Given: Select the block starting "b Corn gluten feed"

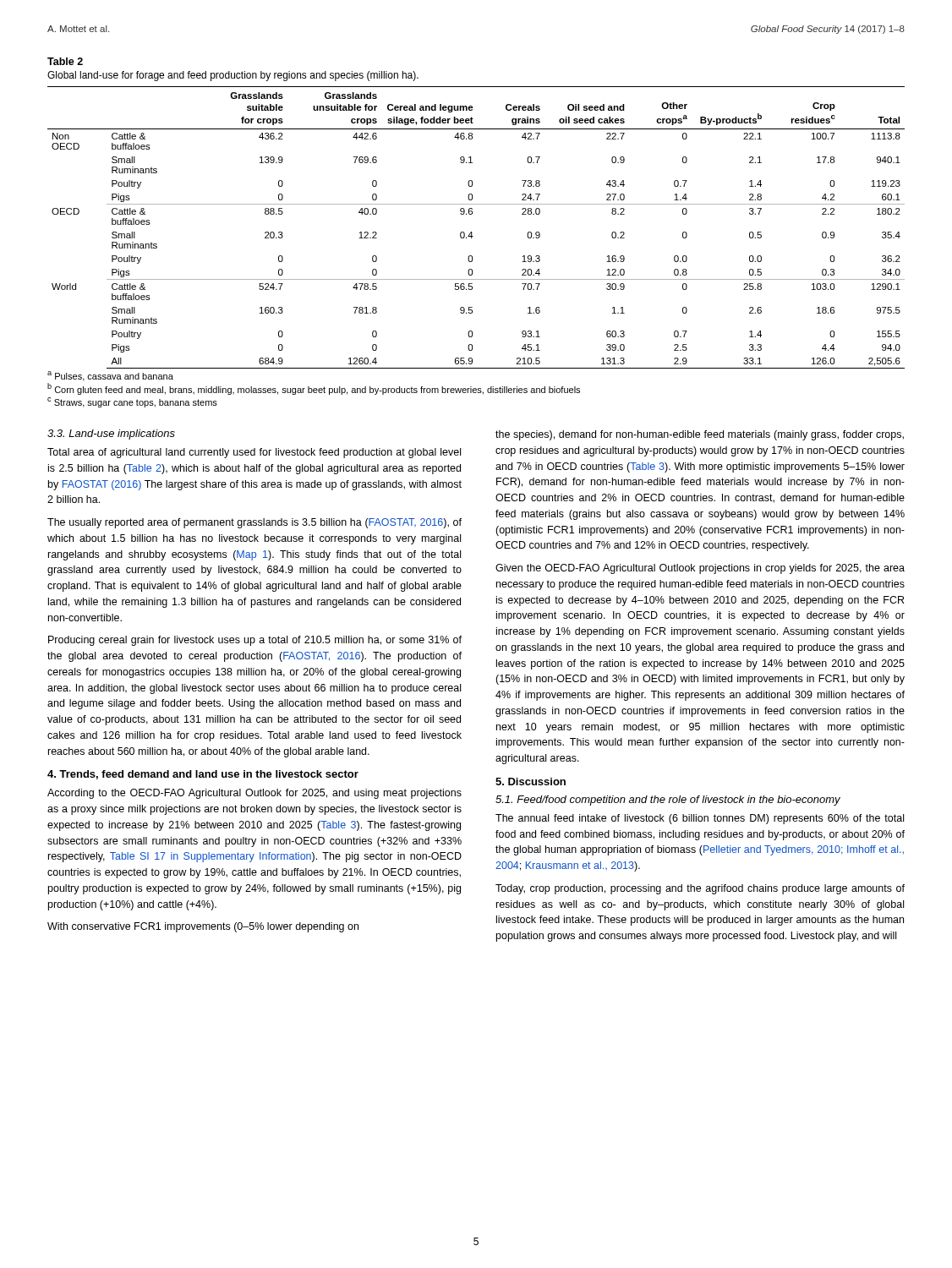Looking at the screenshot, I should point(476,388).
